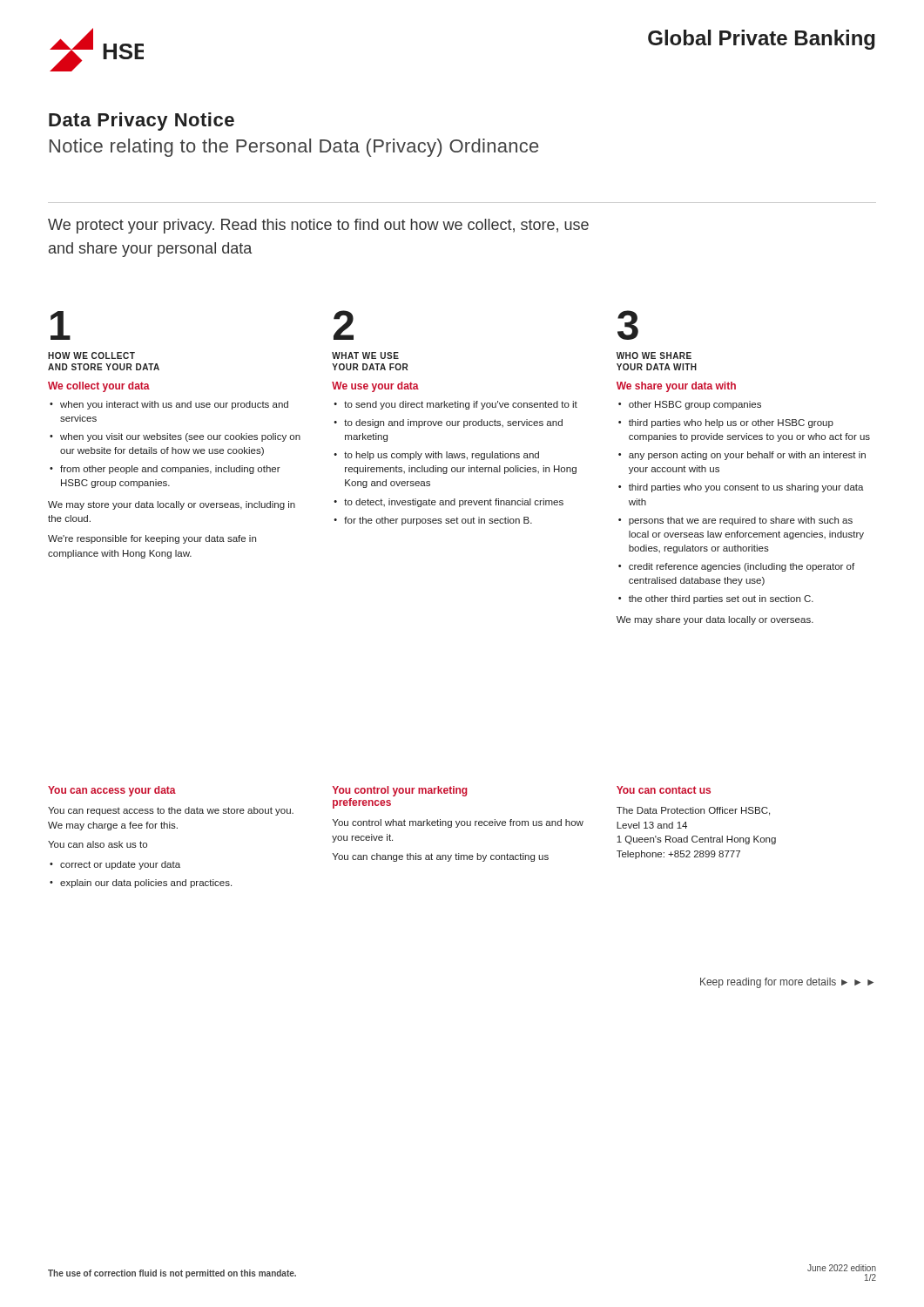Click the passage that begins "any person acting on your behalf or with"
This screenshot has height=1307, width=924.
tap(747, 462)
